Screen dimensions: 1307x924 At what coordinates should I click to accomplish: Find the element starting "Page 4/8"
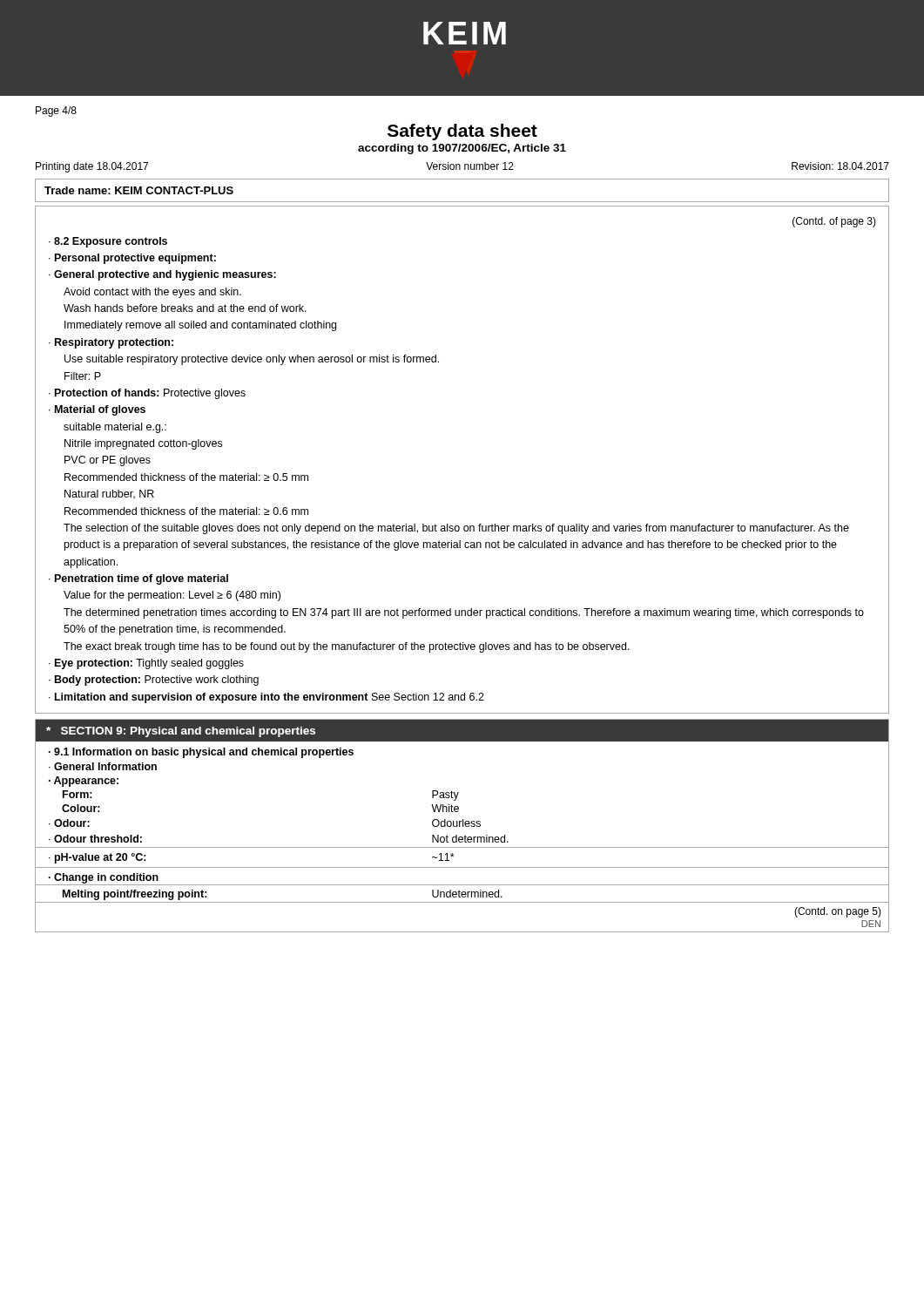click(x=56, y=111)
